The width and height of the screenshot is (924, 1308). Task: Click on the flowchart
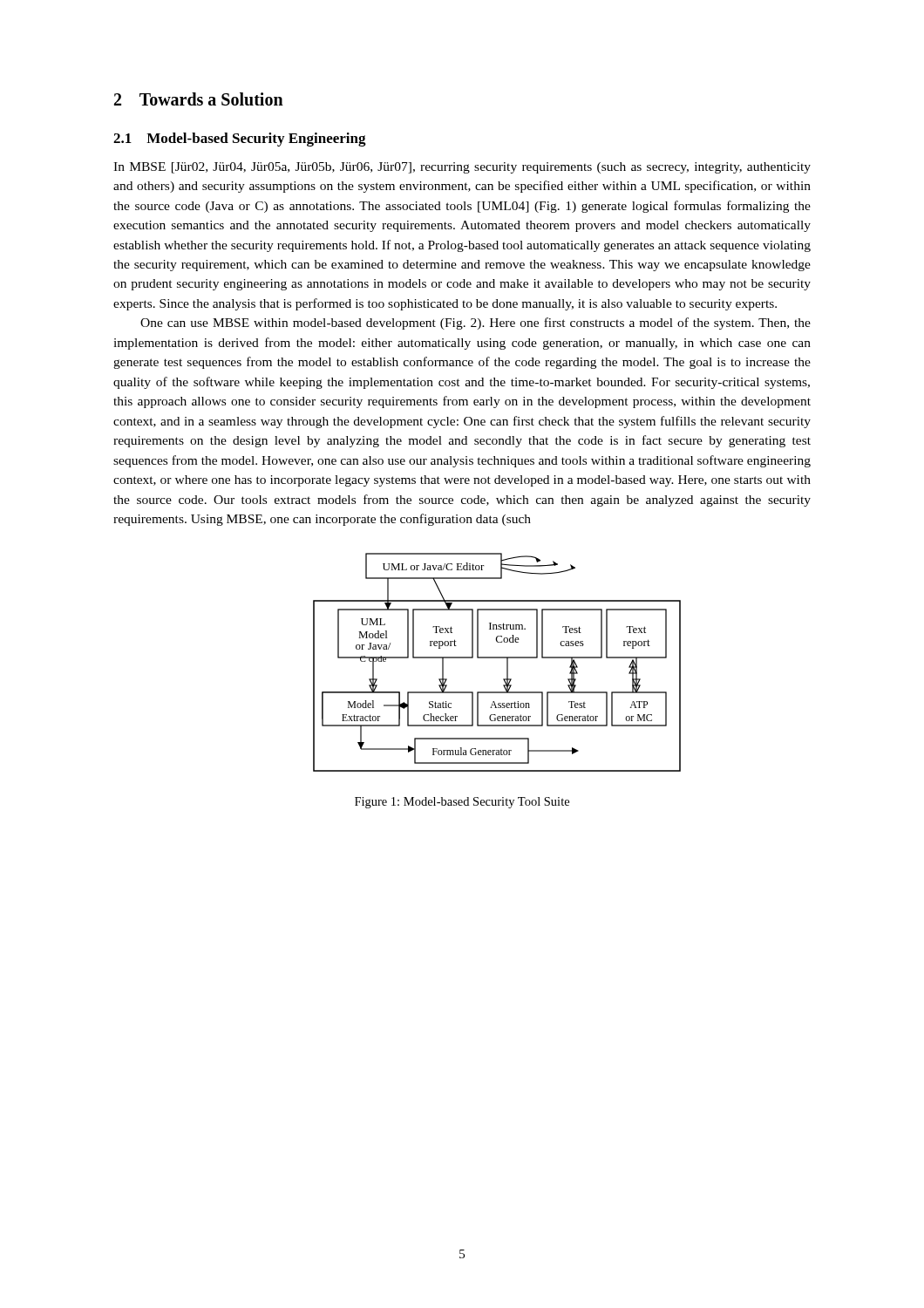point(462,666)
